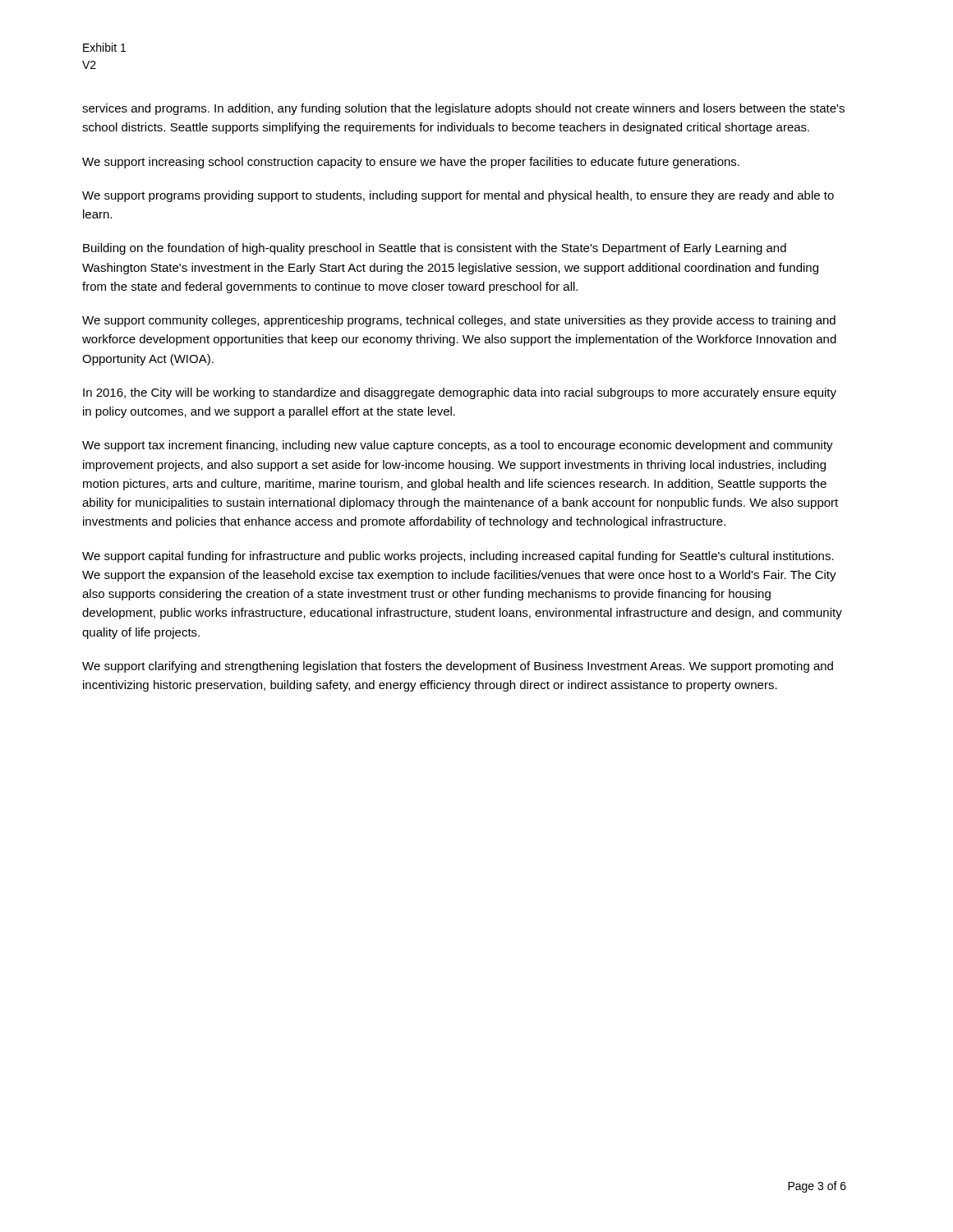The width and height of the screenshot is (953, 1232).
Task: Navigate to the text block starting "We support increasing"
Action: tap(464, 161)
